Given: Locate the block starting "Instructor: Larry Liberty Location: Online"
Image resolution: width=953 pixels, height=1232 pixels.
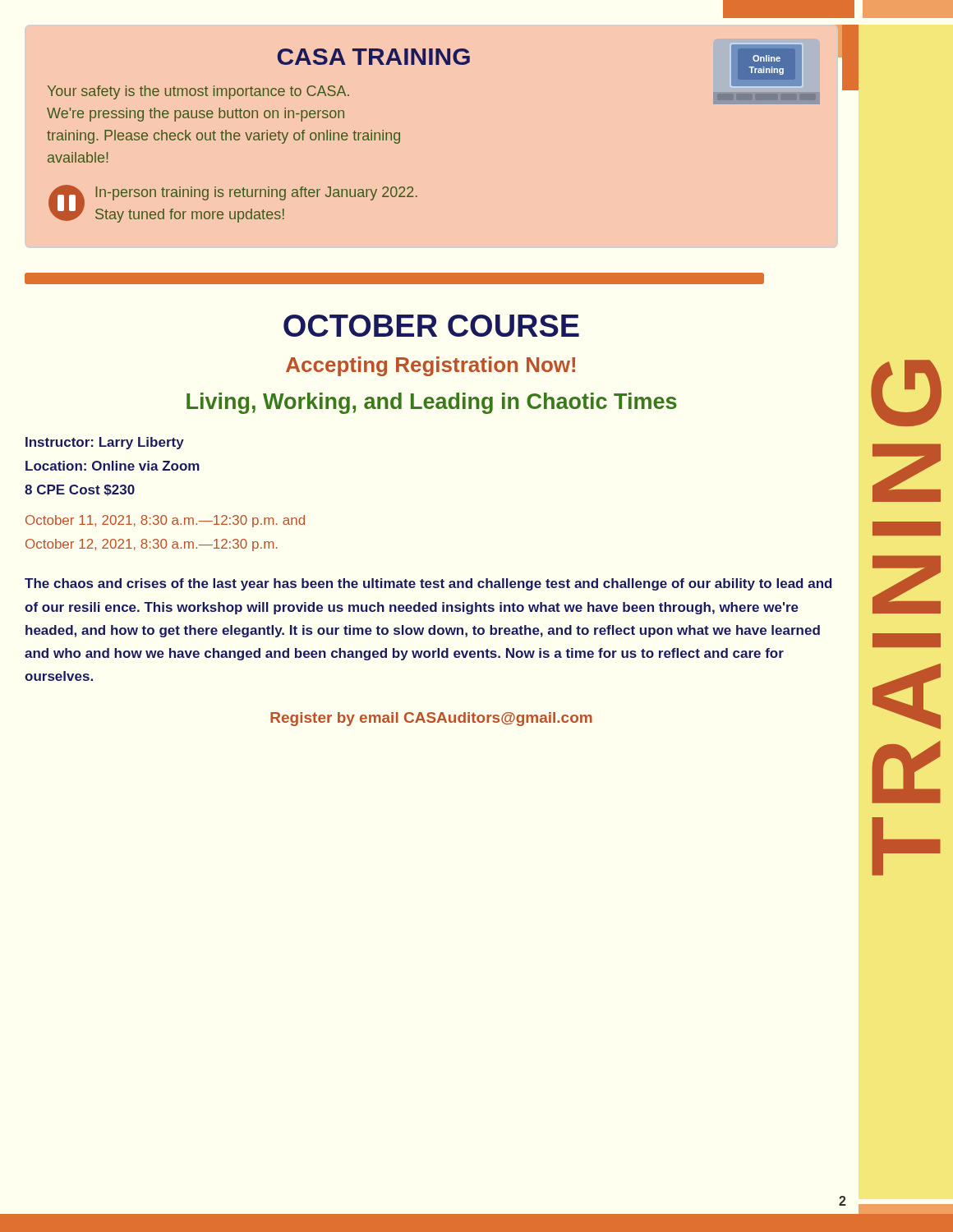Looking at the screenshot, I should click(112, 466).
